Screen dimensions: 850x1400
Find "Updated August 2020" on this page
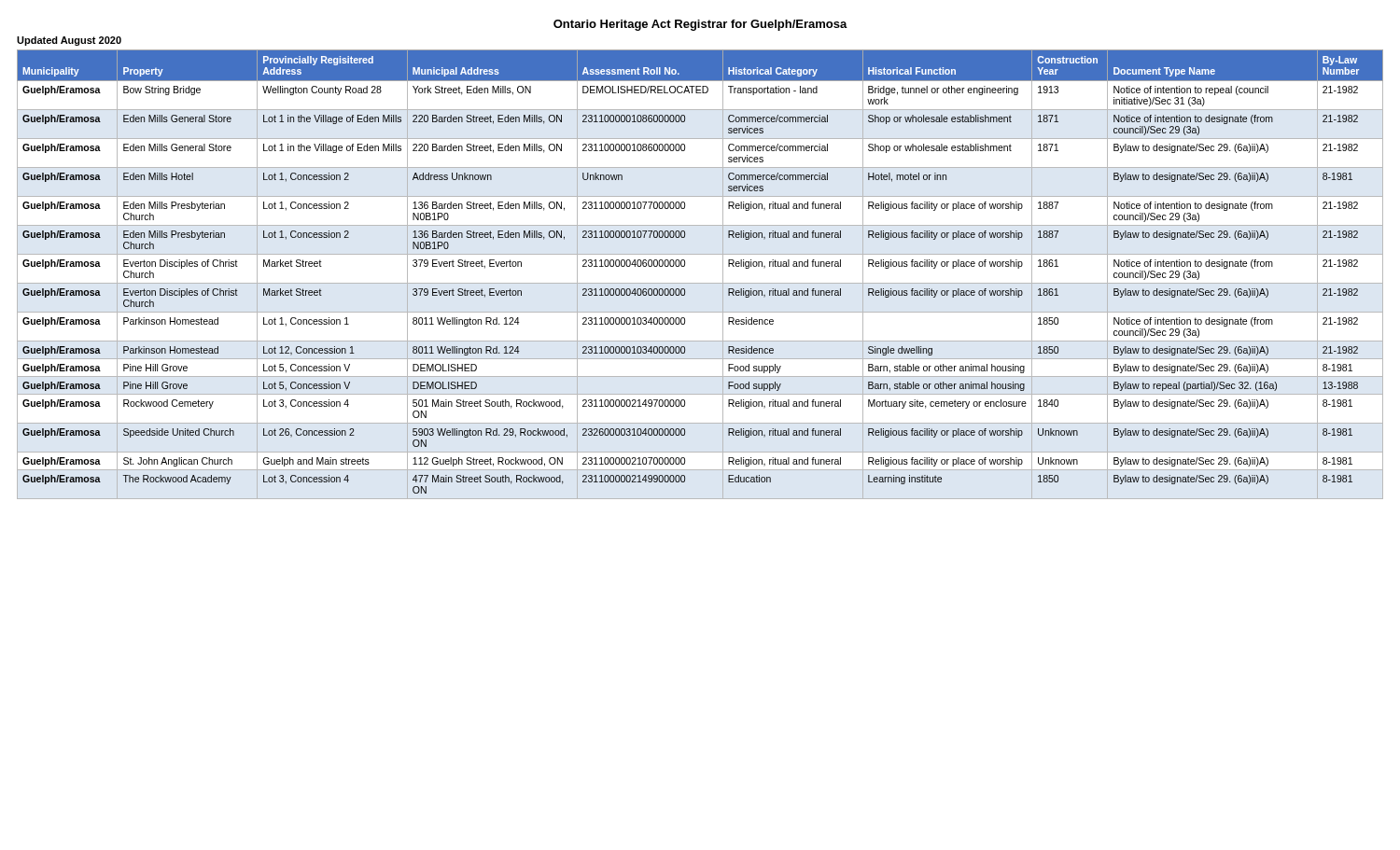tap(69, 40)
